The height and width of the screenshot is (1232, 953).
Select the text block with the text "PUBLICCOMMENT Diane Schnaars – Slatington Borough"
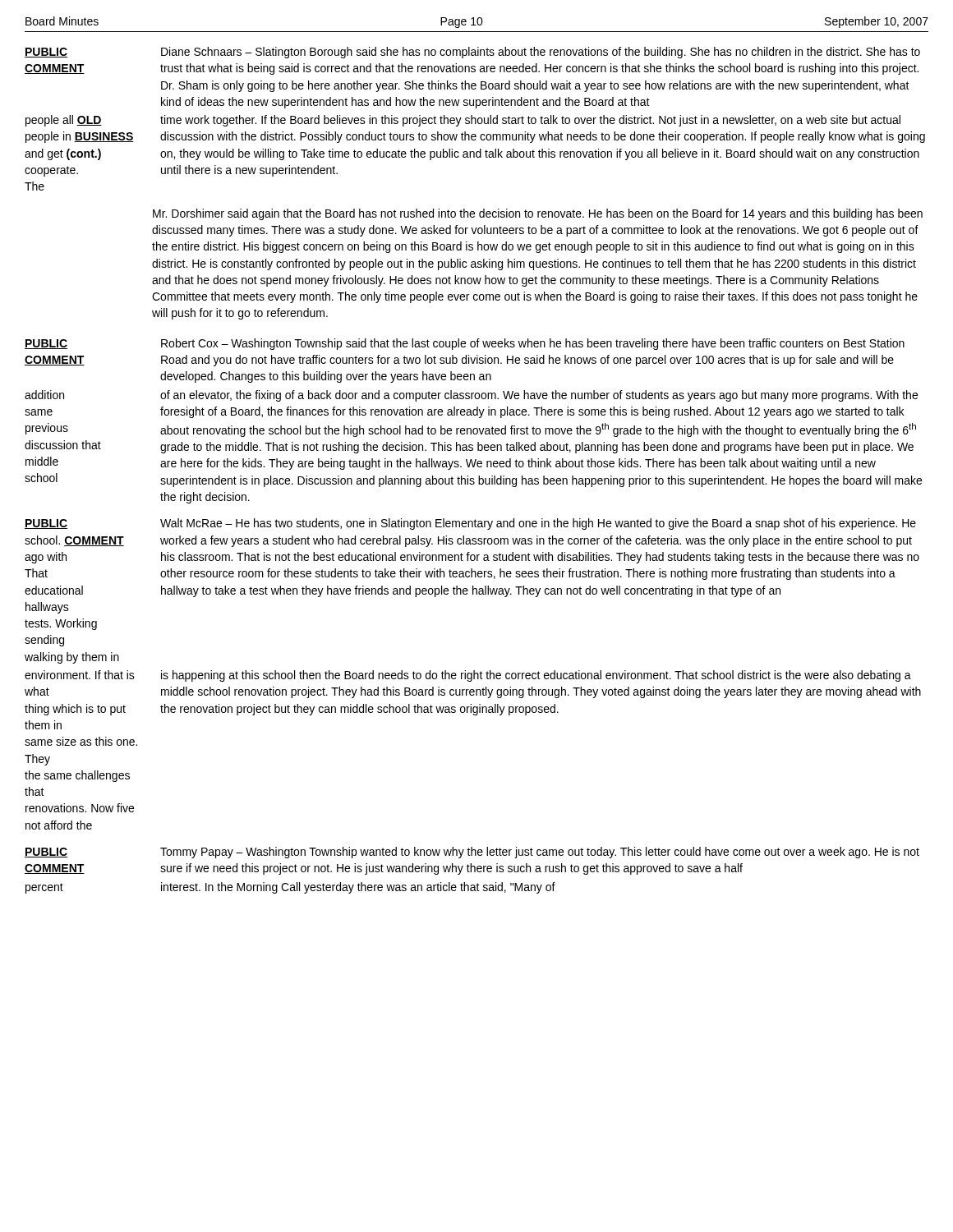tap(476, 119)
